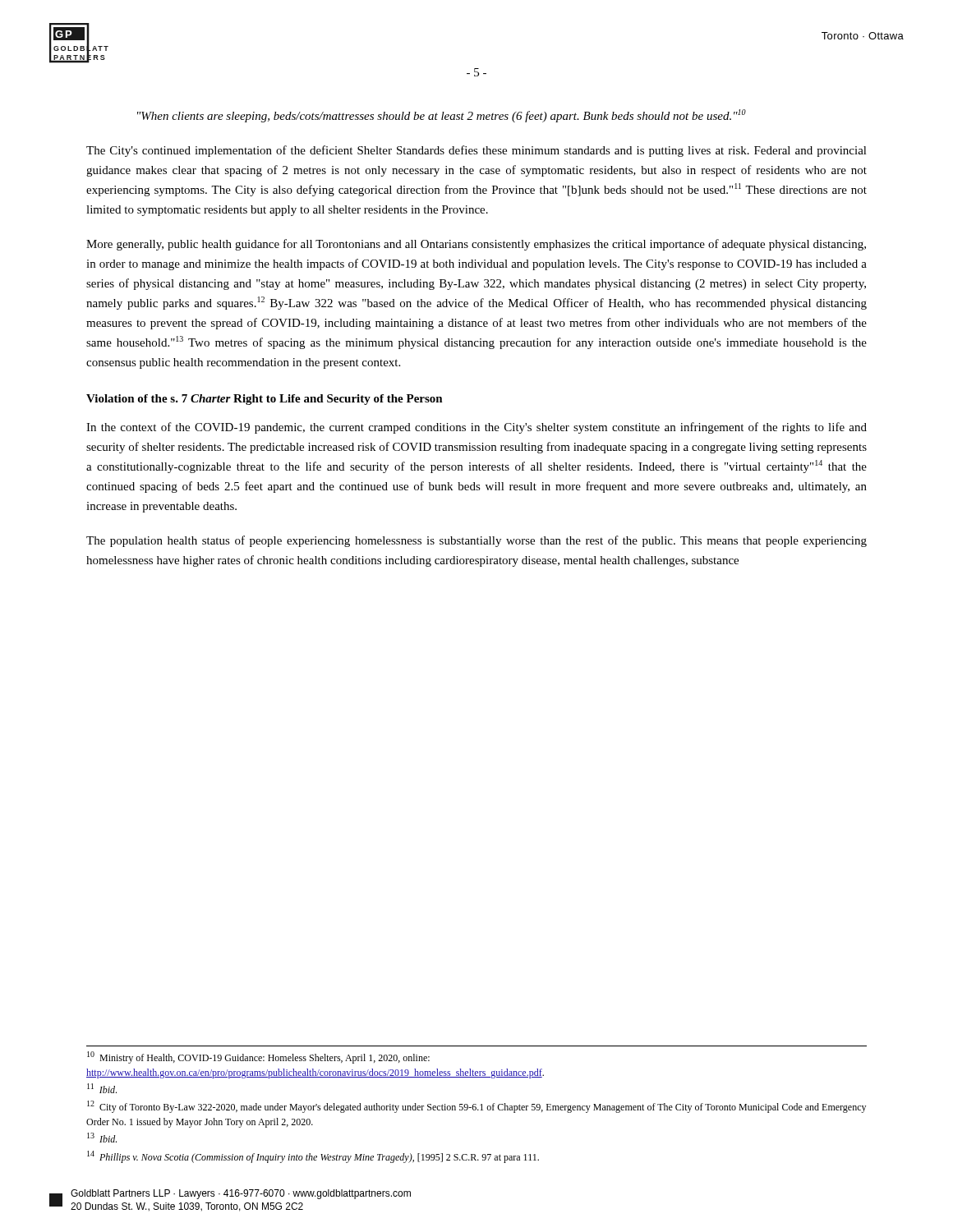Point to the text starting "12 City of Toronto By-Law"
The image size is (953, 1232).
476,1114
